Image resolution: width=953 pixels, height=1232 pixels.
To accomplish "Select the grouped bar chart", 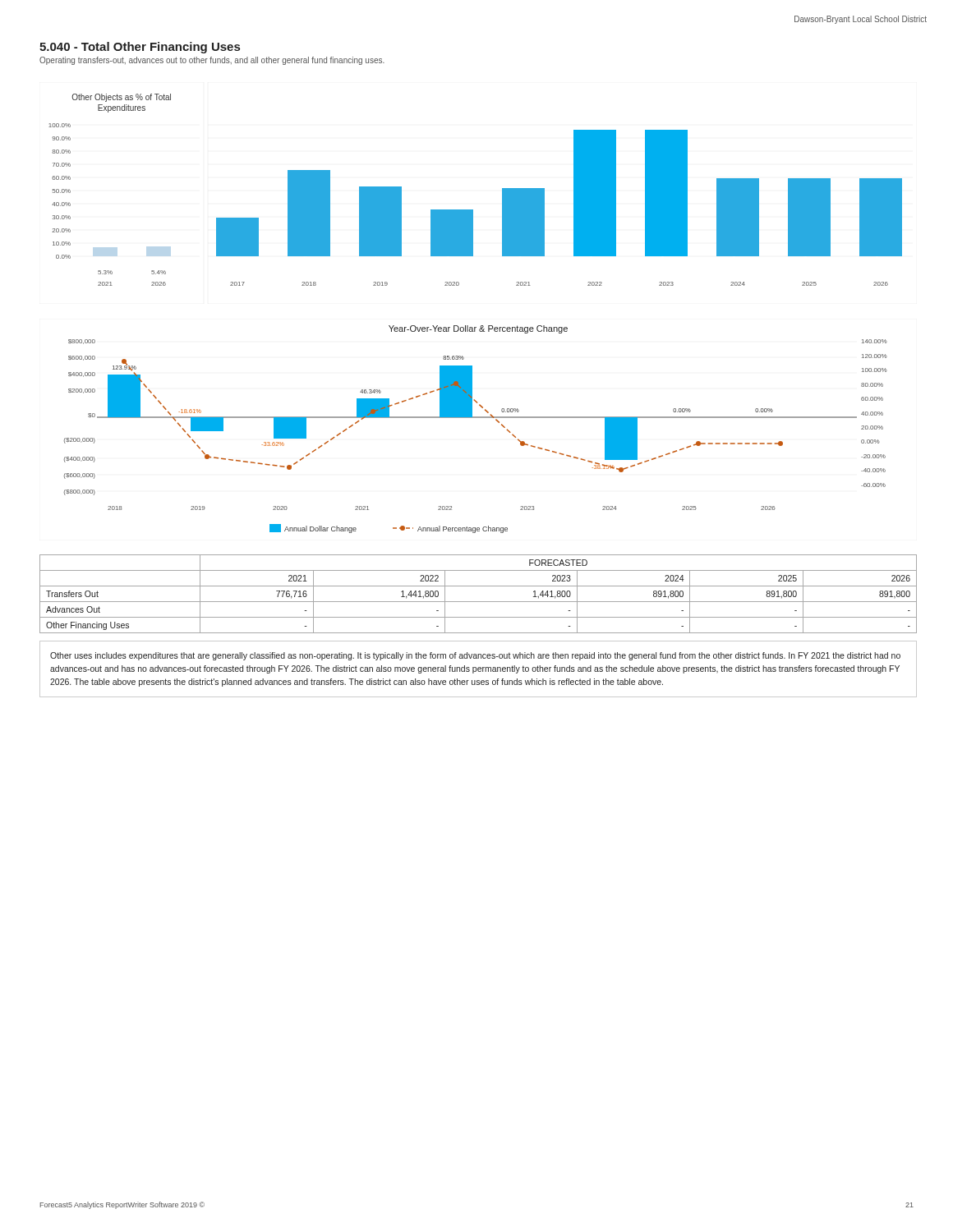I will 478,430.
